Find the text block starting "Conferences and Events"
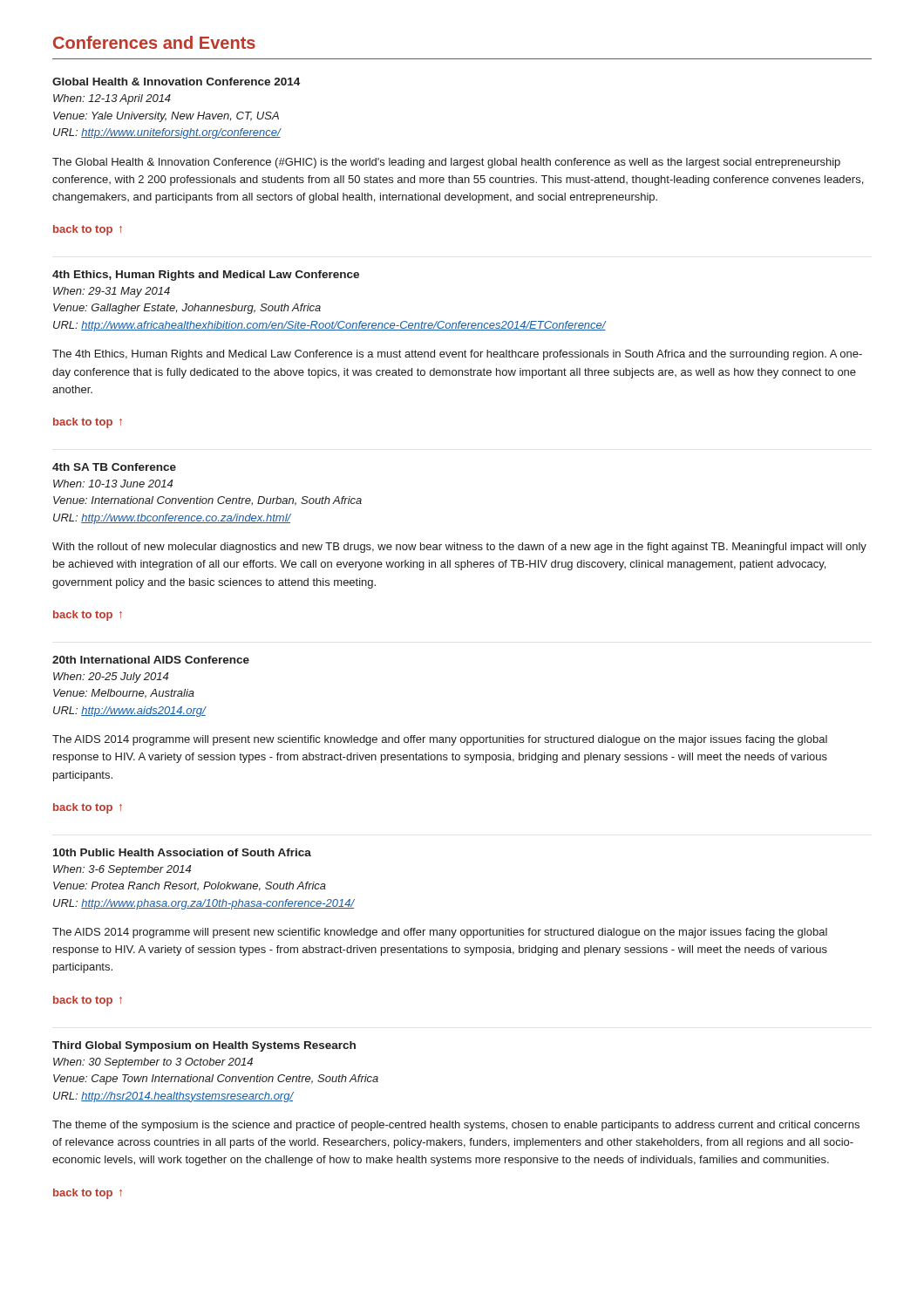This screenshot has height=1308, width=924. point(154,42)
